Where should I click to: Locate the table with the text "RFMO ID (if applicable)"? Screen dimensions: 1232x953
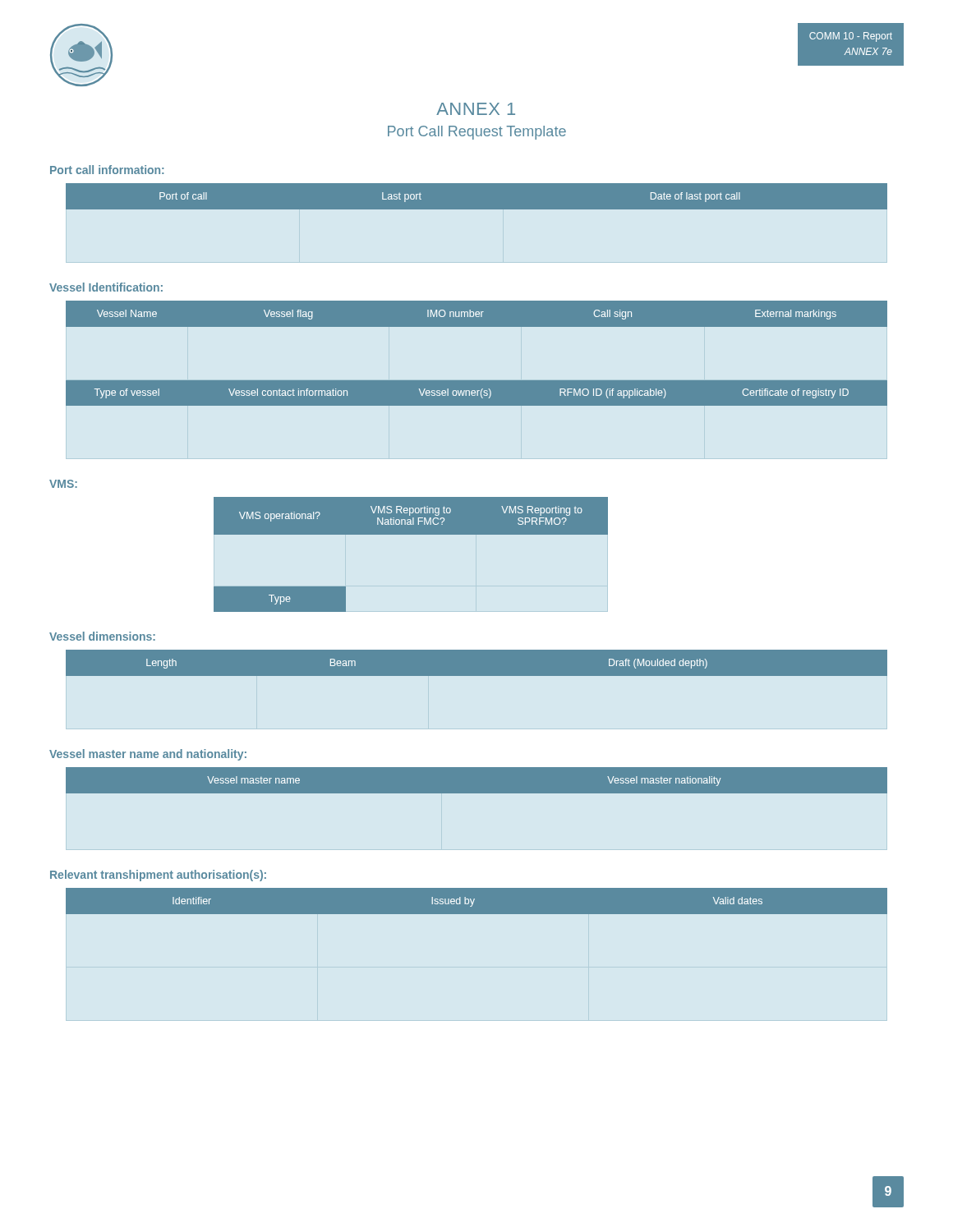(476, 380)
